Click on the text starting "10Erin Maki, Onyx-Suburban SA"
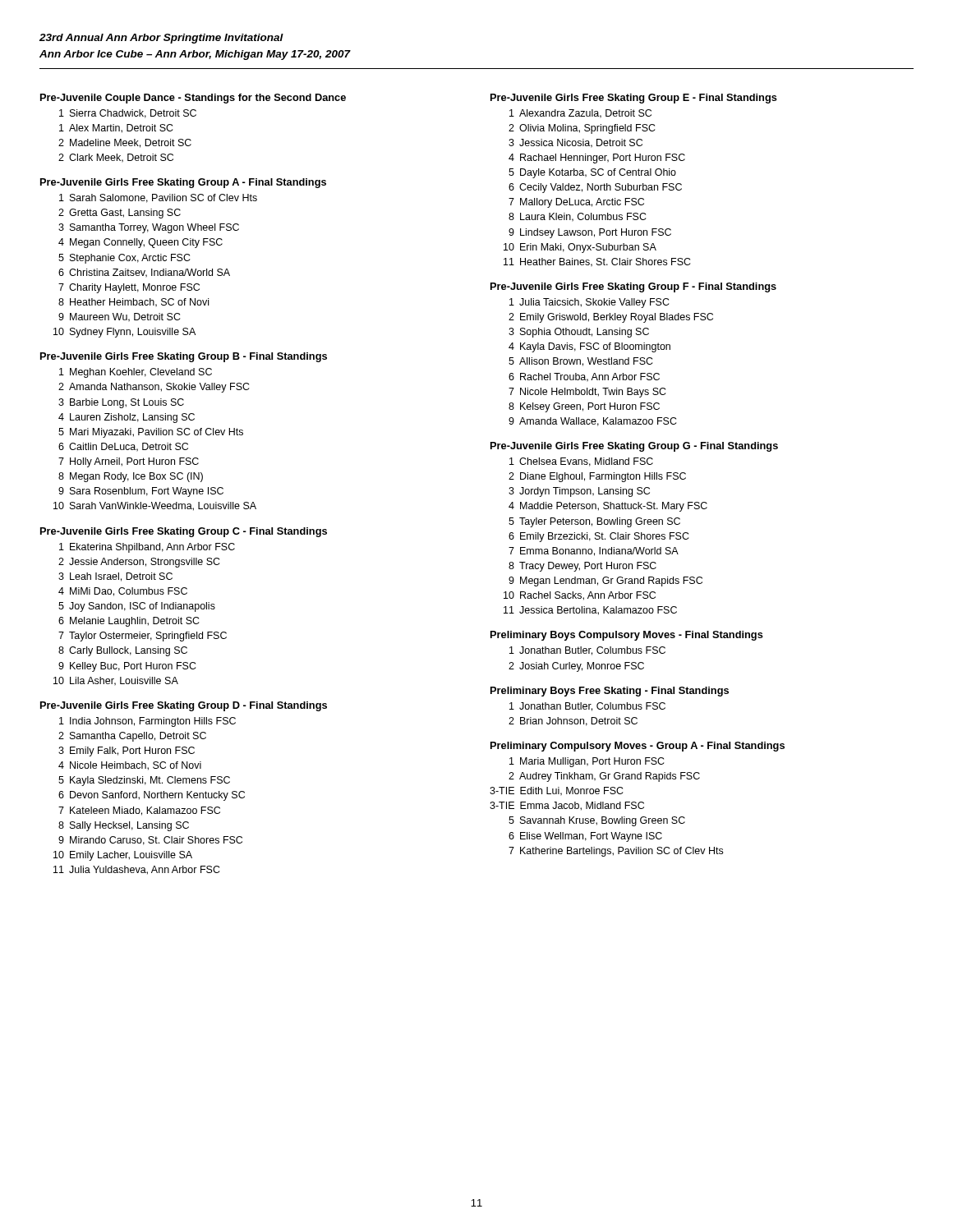Screen dimensions: 1232x953 [x=580, y=248]
